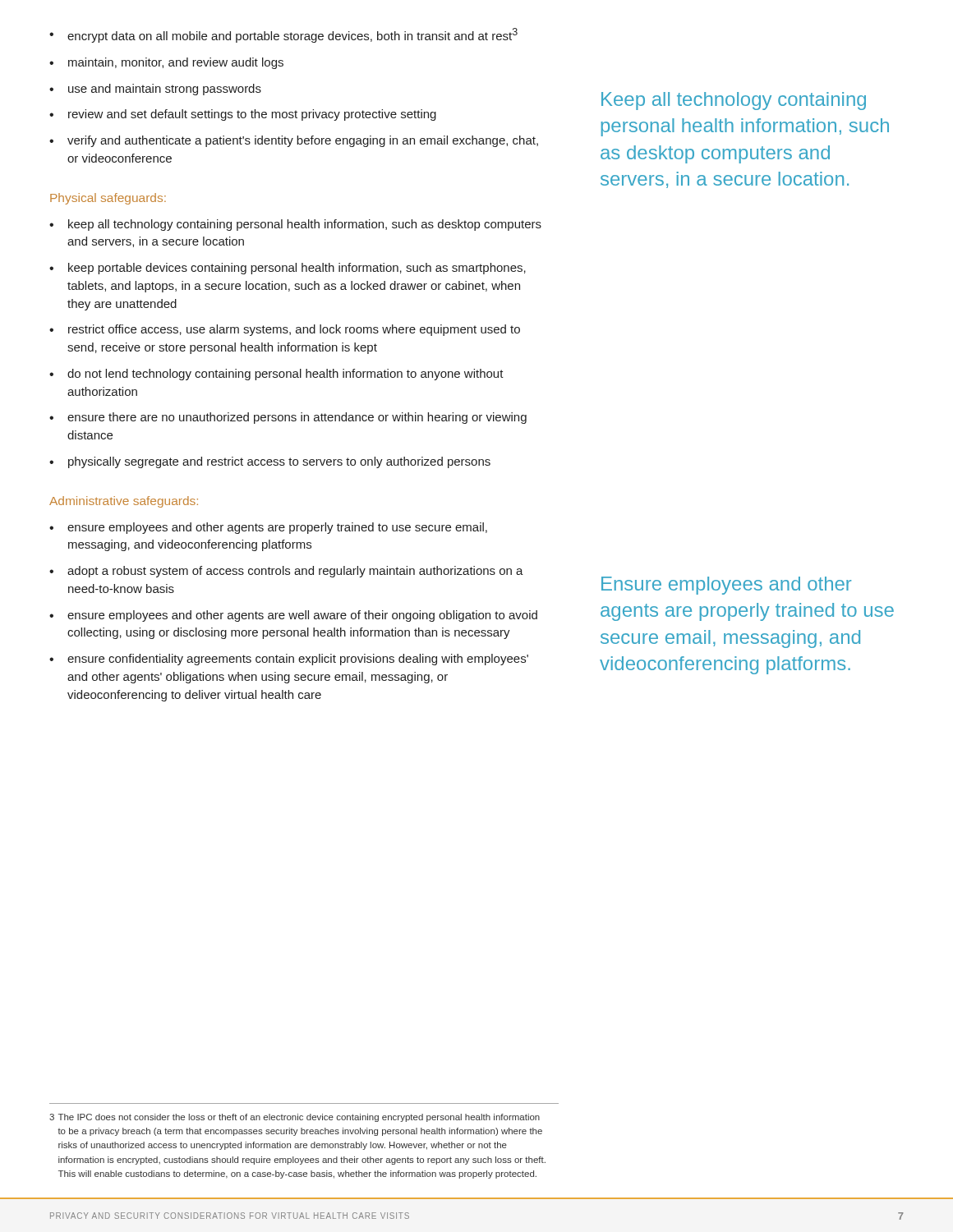Click on the element starting "review and set default settings"
The image size is (953, 1232).
click(298, 114)
